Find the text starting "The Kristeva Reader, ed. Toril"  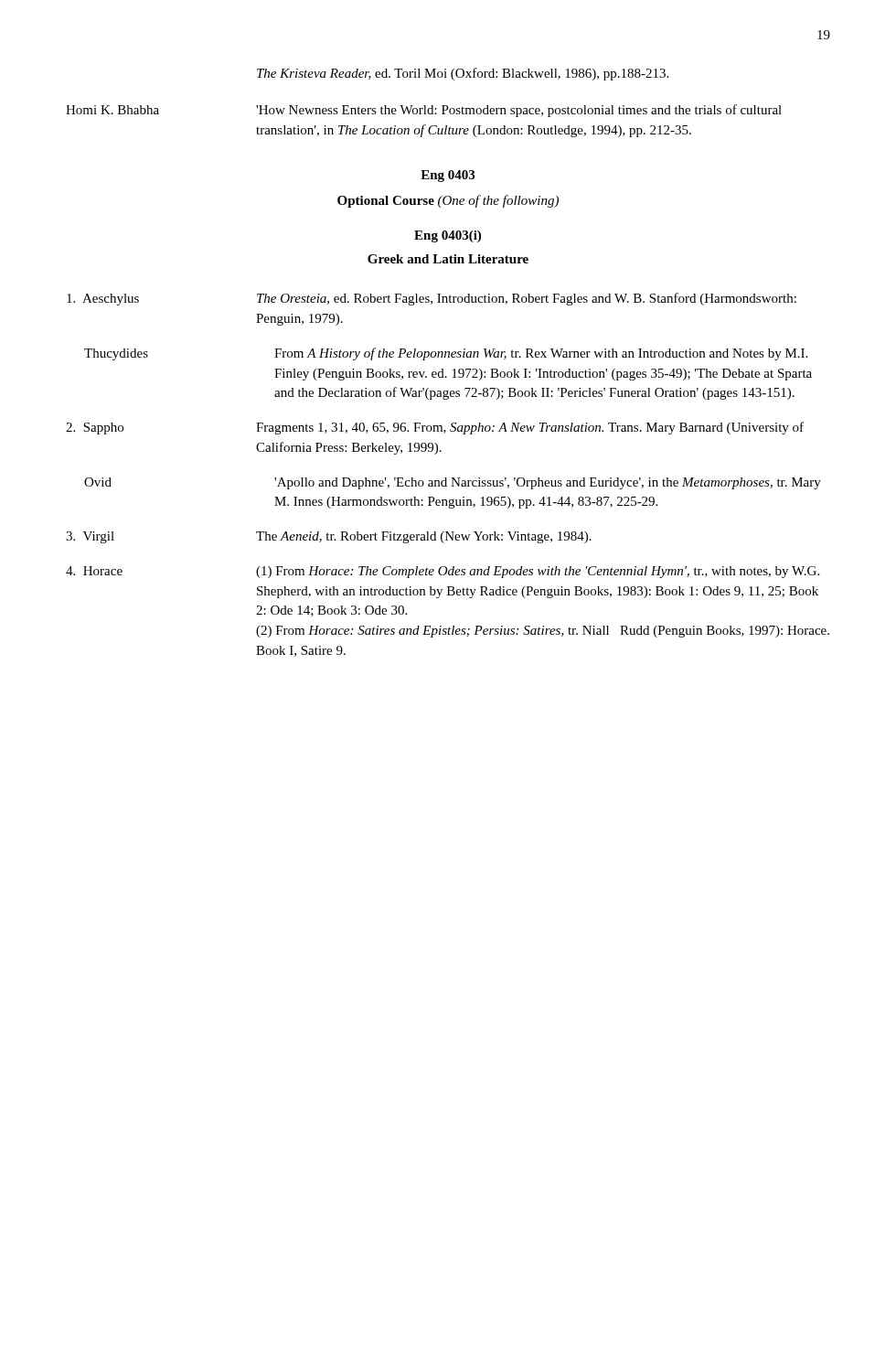tap(448, 74)
